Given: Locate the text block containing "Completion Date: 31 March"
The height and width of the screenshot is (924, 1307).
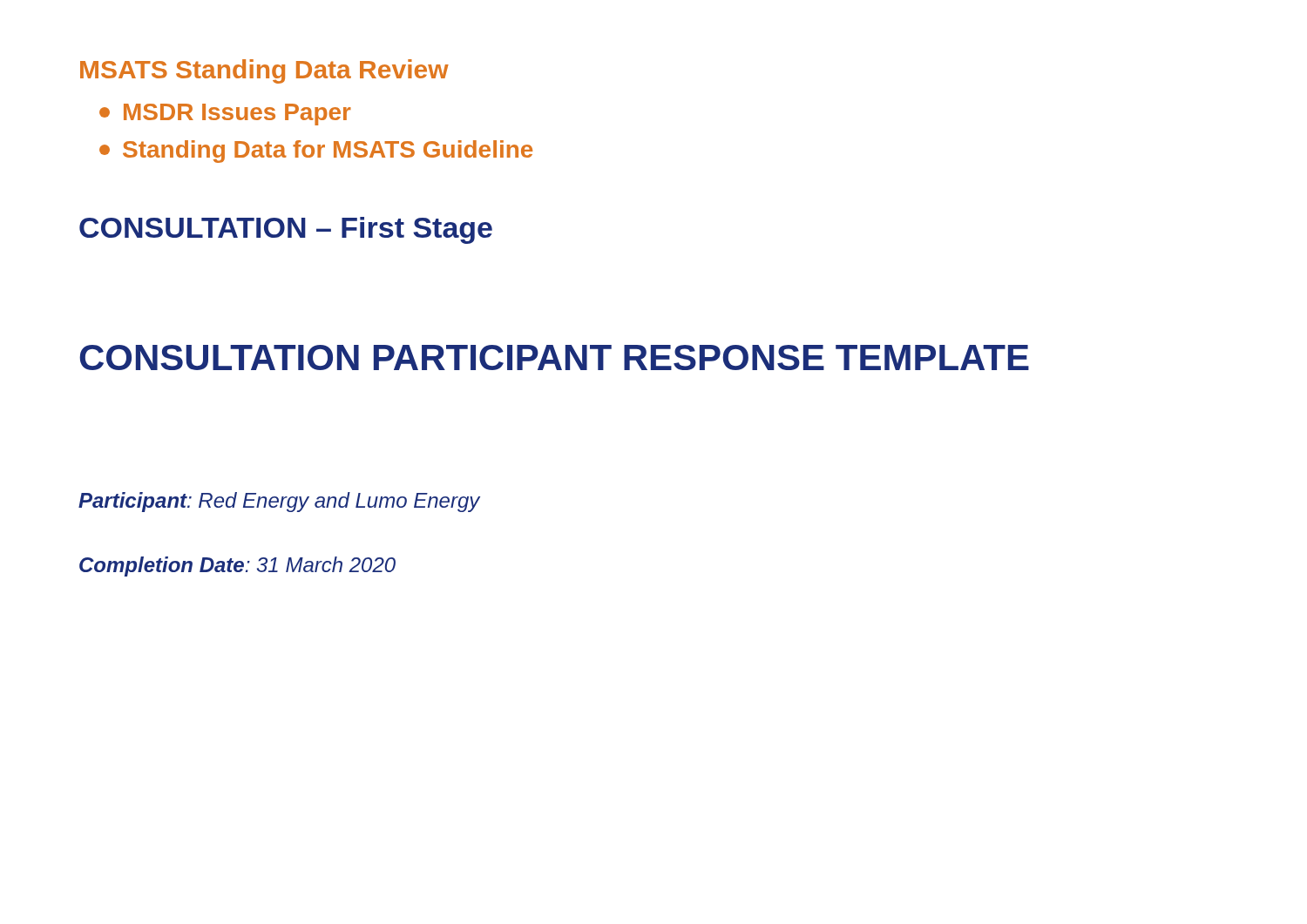Looking at the screenshot, I should point(237,567).
